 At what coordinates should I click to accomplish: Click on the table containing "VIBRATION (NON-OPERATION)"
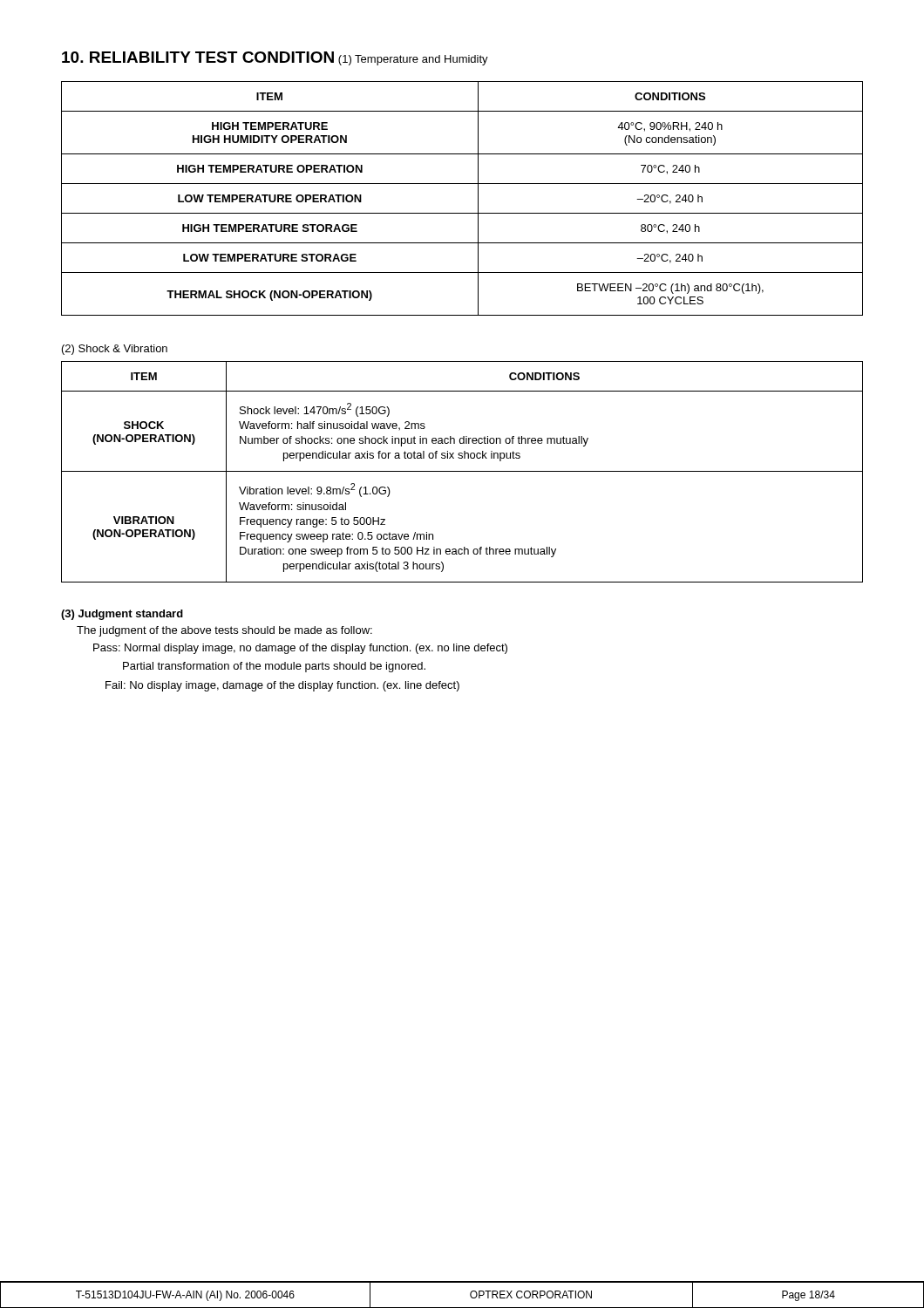(x=462, y=472)
